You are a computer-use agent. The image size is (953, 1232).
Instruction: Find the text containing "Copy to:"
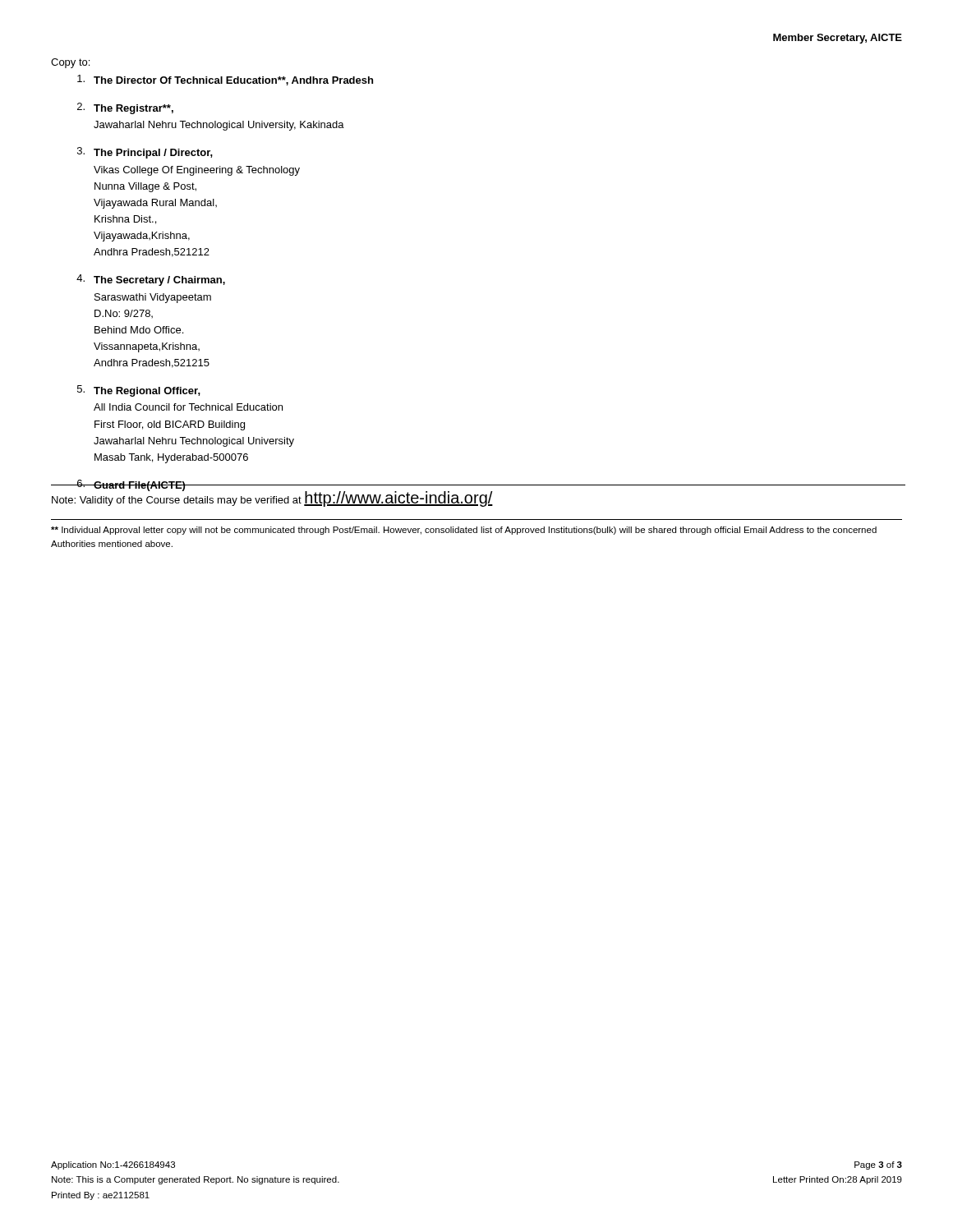point(71,62)
